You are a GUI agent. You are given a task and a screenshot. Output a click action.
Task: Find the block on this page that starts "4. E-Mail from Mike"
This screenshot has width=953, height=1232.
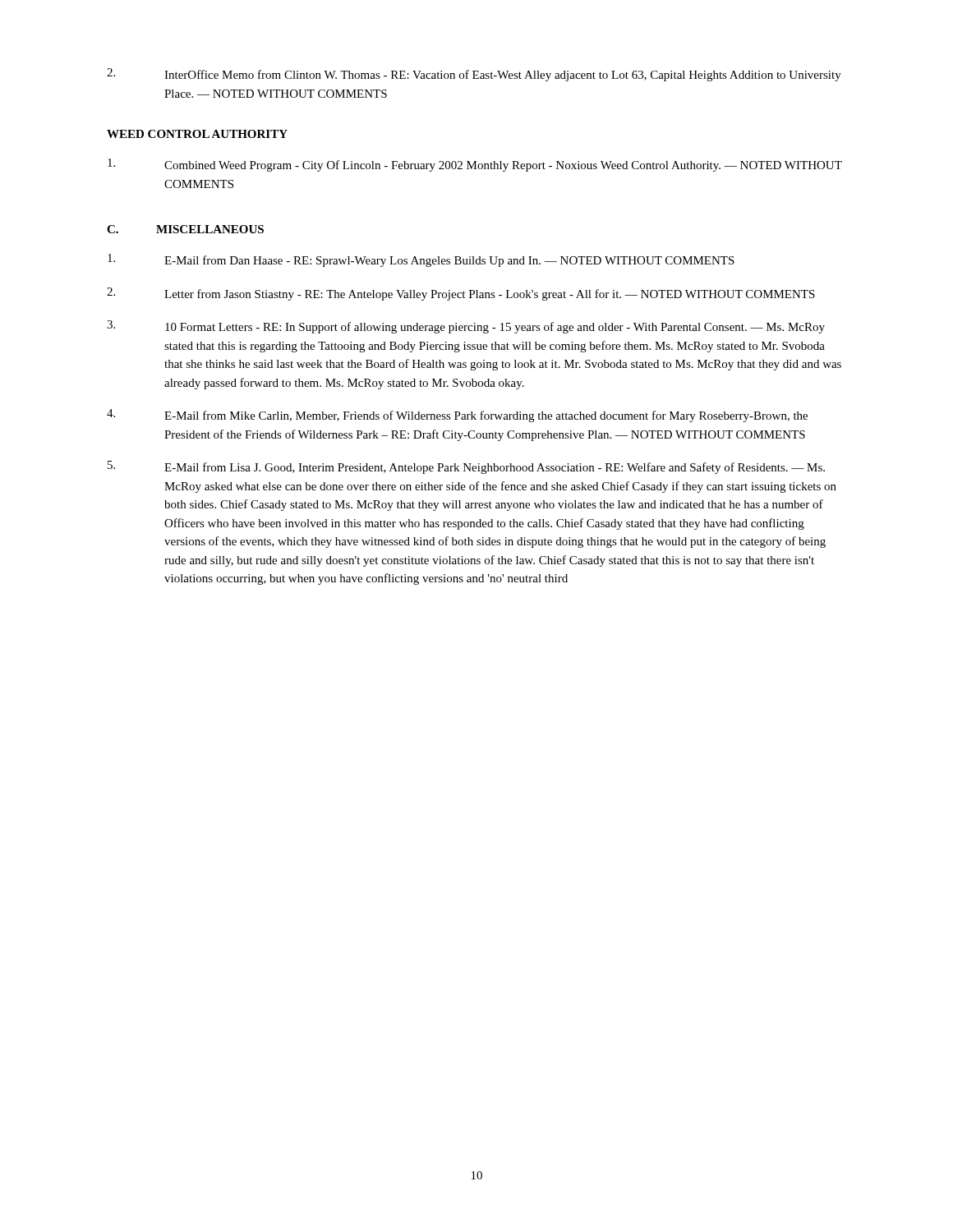coord(476,425)
